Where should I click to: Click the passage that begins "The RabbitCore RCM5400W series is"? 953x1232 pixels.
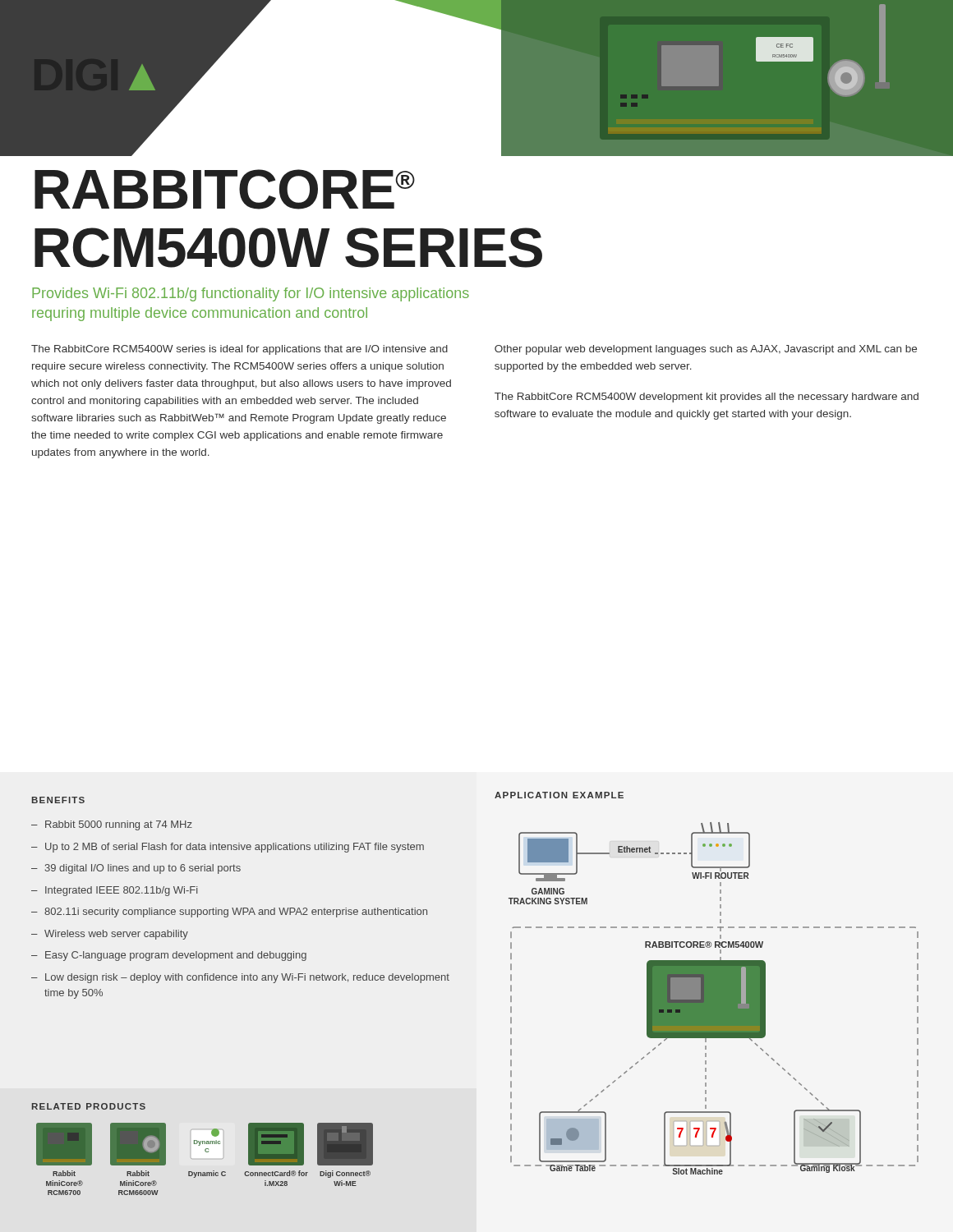point(245,401)
